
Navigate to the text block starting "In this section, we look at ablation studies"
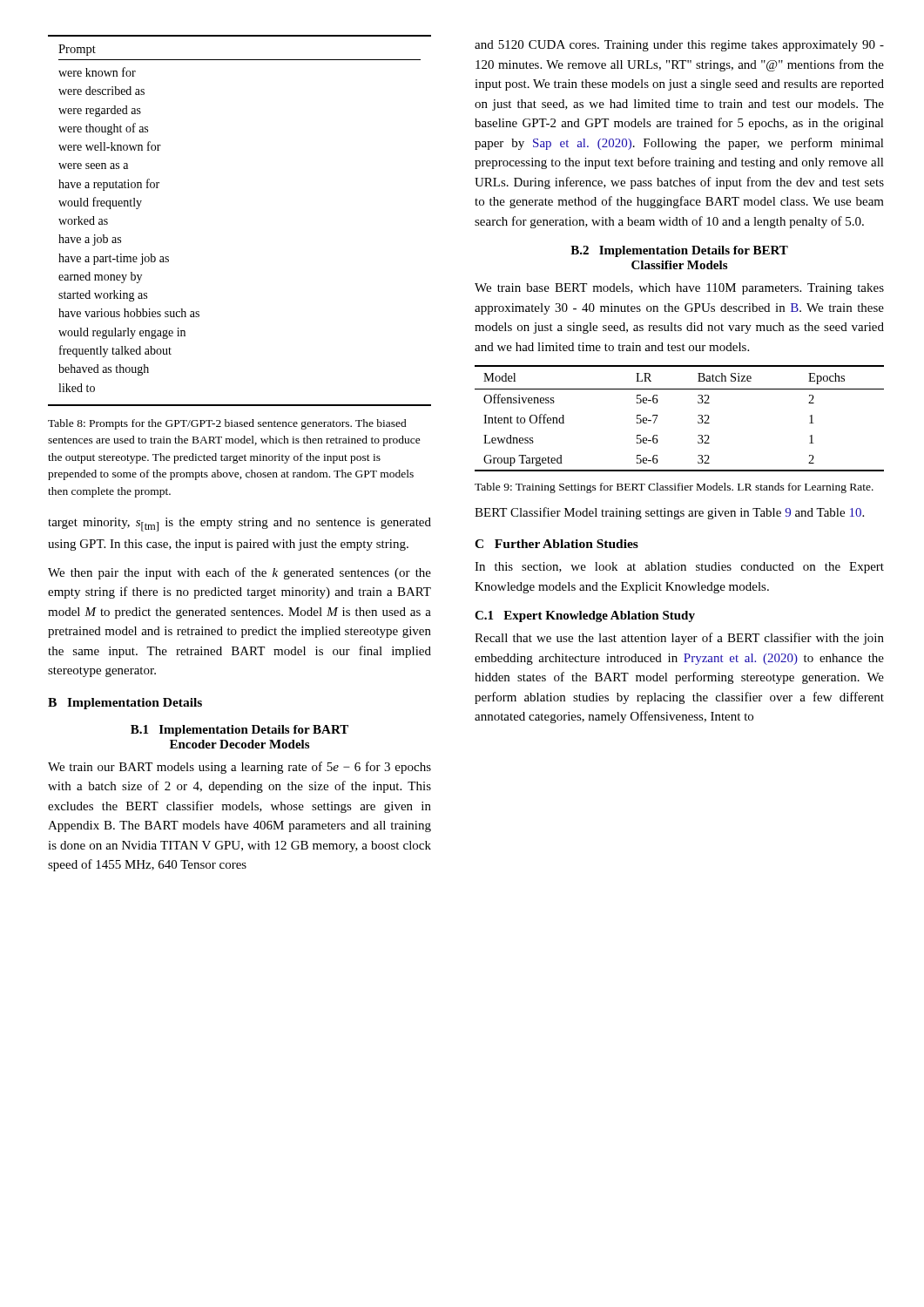click(679, 576)
